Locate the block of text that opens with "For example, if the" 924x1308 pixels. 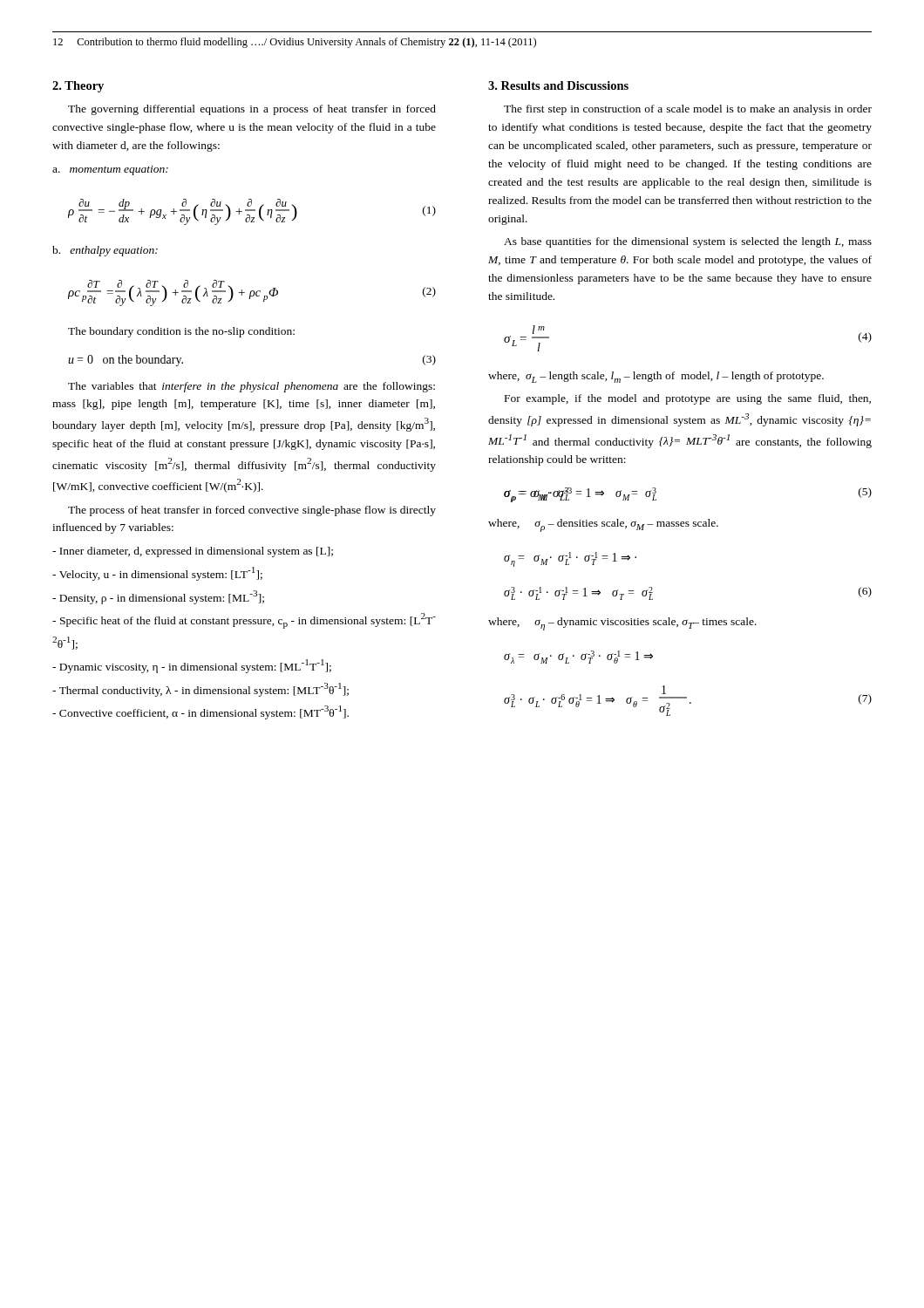pyautogui.click(x=680, y=429)
